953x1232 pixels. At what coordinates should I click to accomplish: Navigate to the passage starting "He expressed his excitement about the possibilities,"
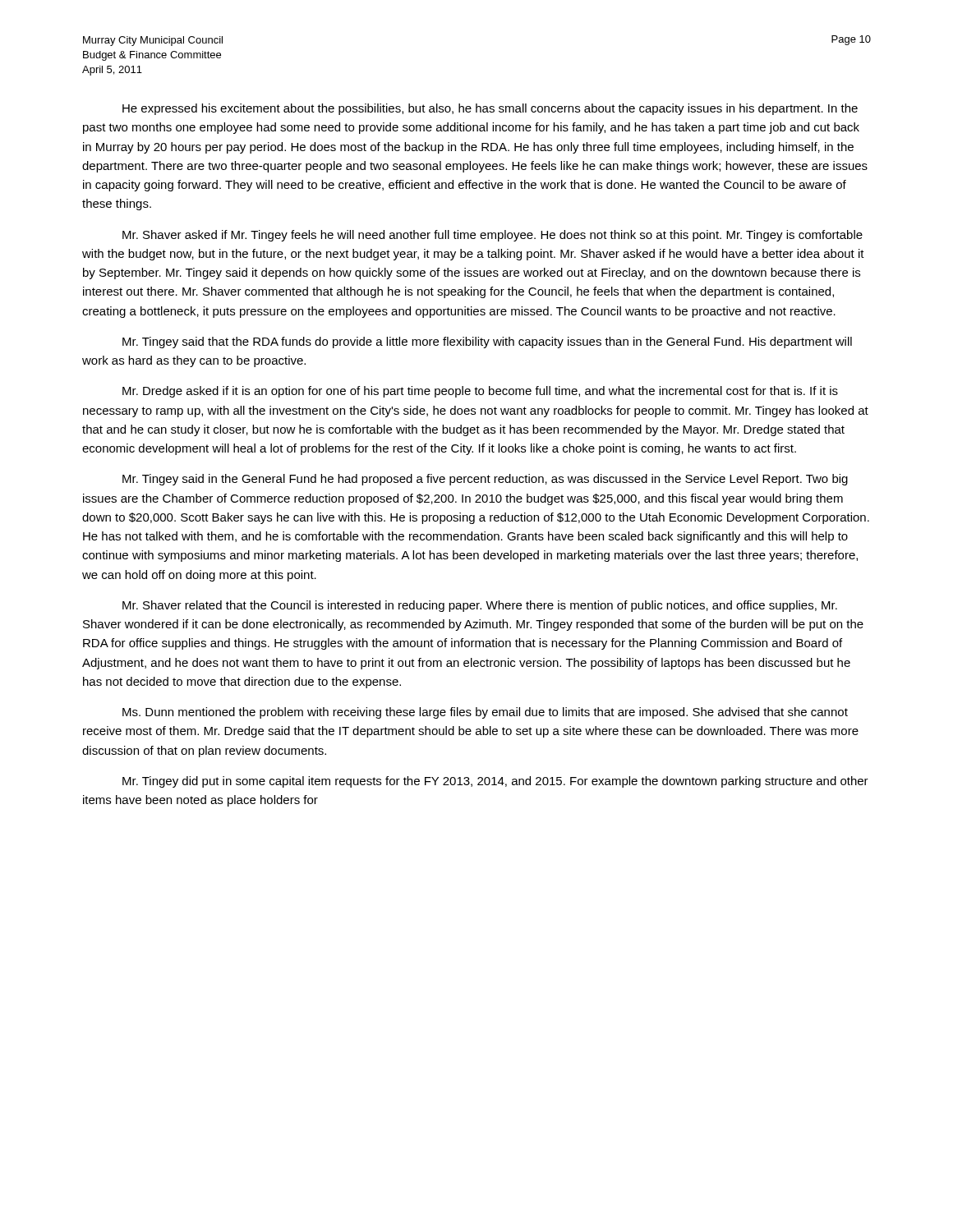pyautogui.click(x=476, y=156)
